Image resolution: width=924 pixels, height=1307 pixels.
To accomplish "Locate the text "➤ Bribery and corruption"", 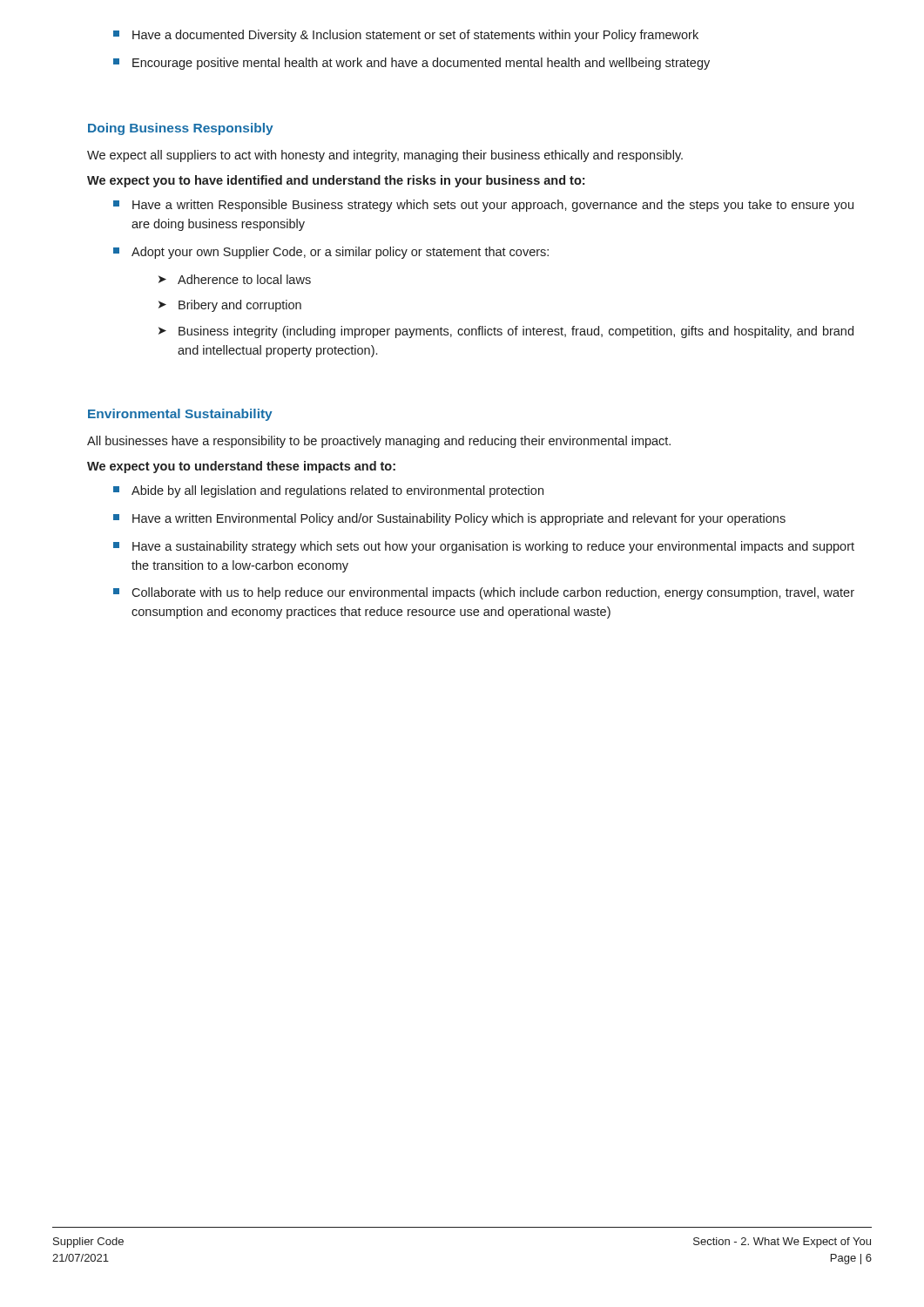I will point(230,306).
